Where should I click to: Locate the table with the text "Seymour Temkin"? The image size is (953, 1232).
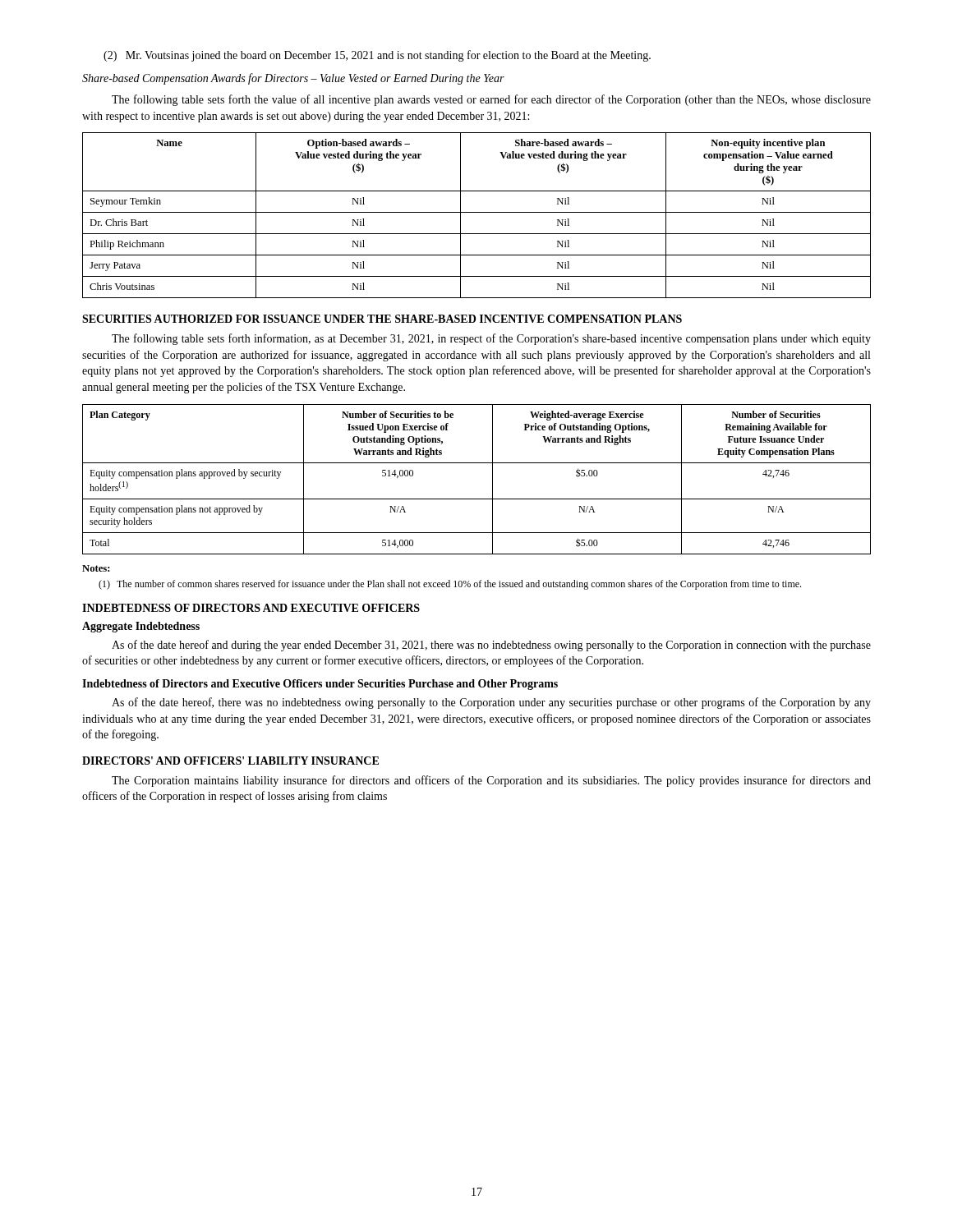pos(476,215)
